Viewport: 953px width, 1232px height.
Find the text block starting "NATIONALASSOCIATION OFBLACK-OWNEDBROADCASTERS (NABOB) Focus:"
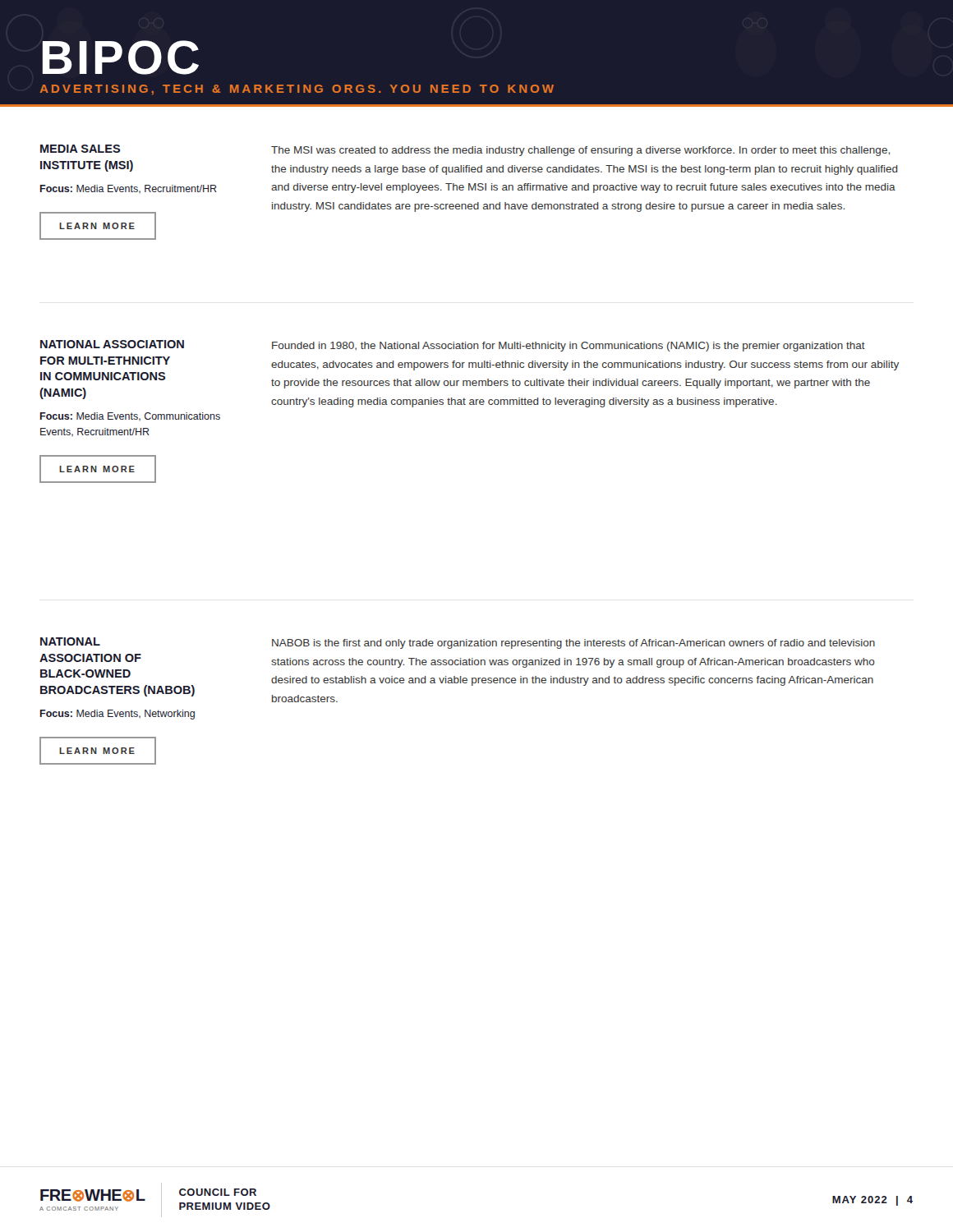coord(135,699)
